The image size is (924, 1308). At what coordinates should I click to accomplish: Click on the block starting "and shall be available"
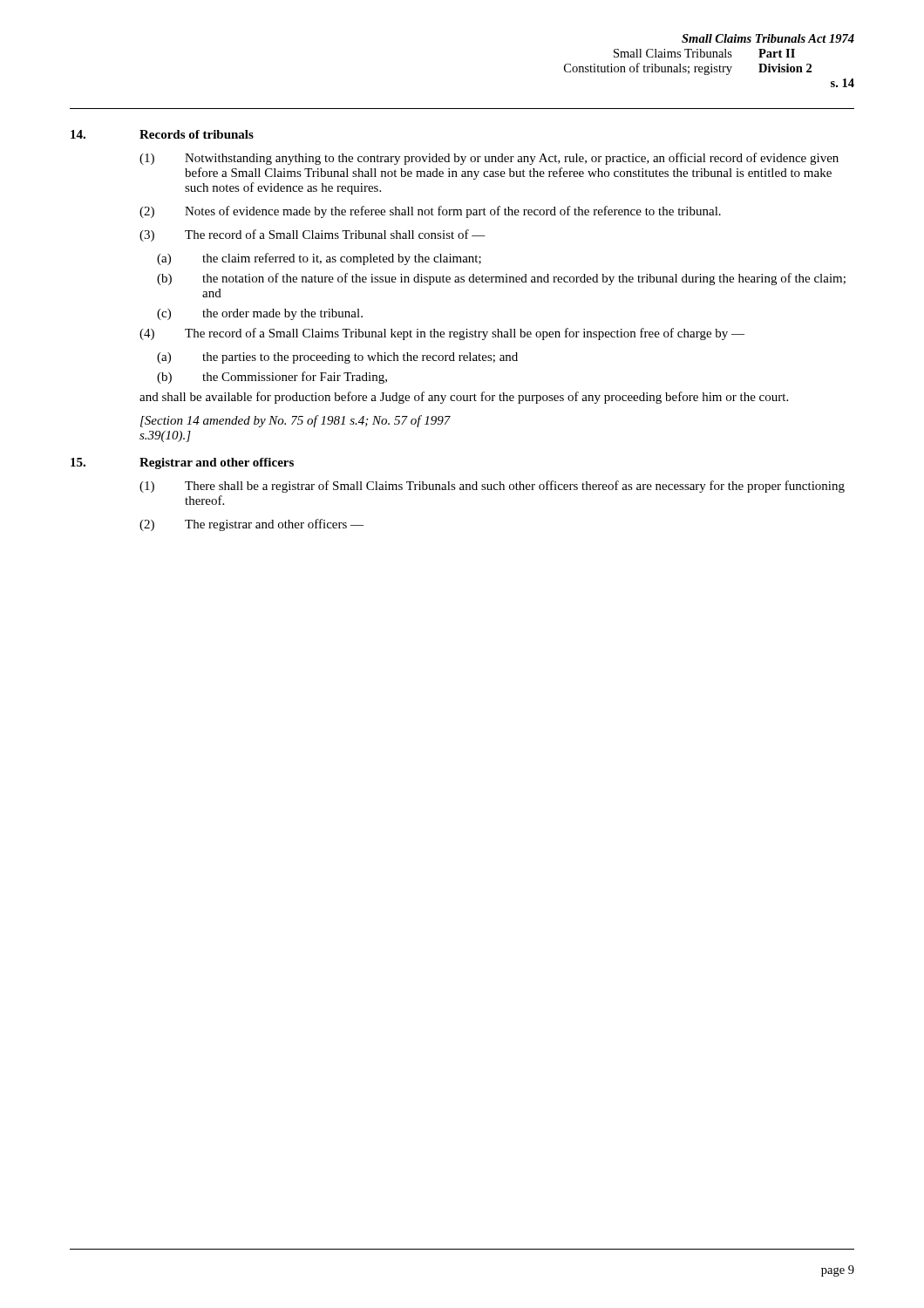[464, 397]
